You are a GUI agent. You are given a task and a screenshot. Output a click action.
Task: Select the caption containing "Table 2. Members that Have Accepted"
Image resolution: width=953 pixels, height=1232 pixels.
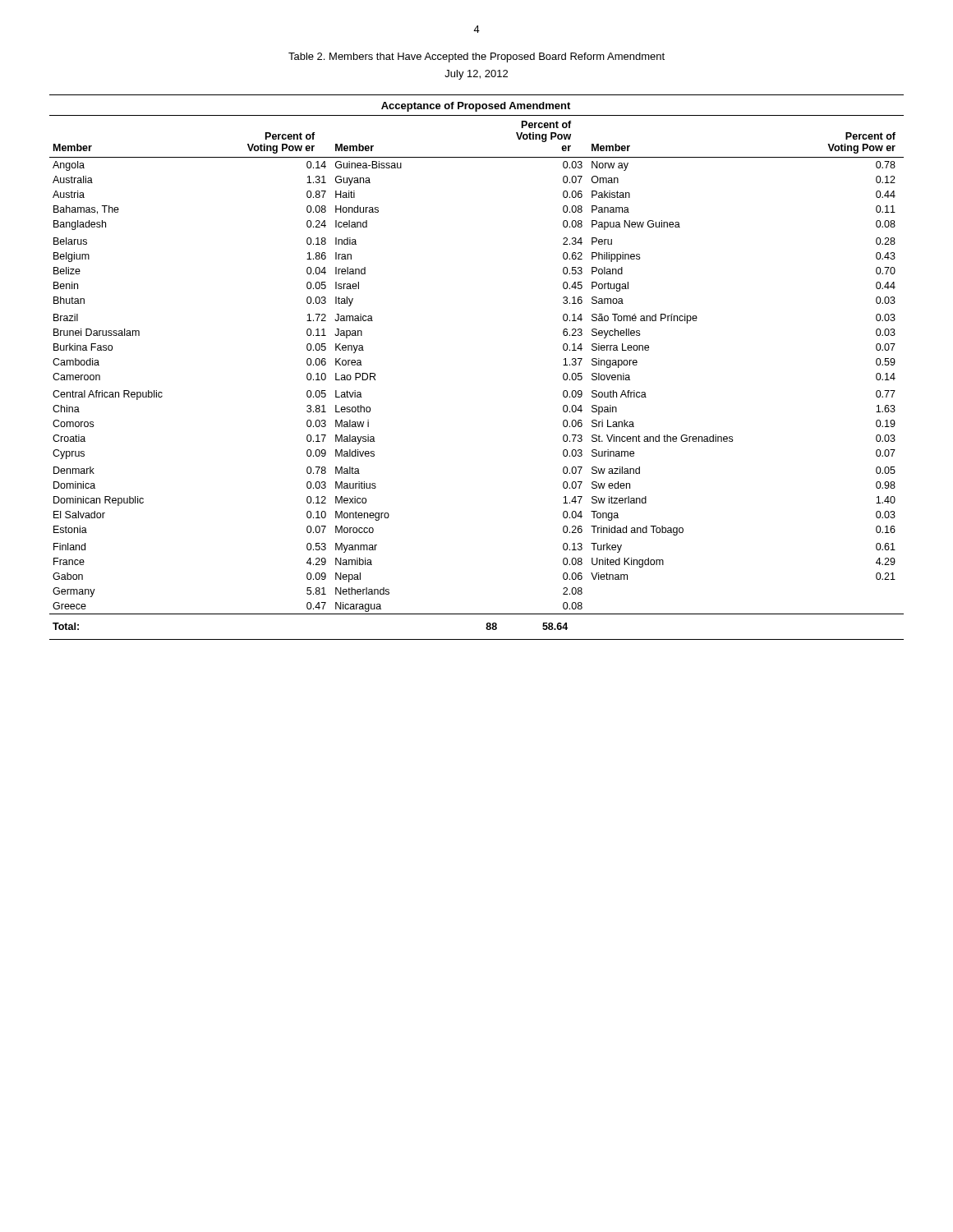click(476, 56)
